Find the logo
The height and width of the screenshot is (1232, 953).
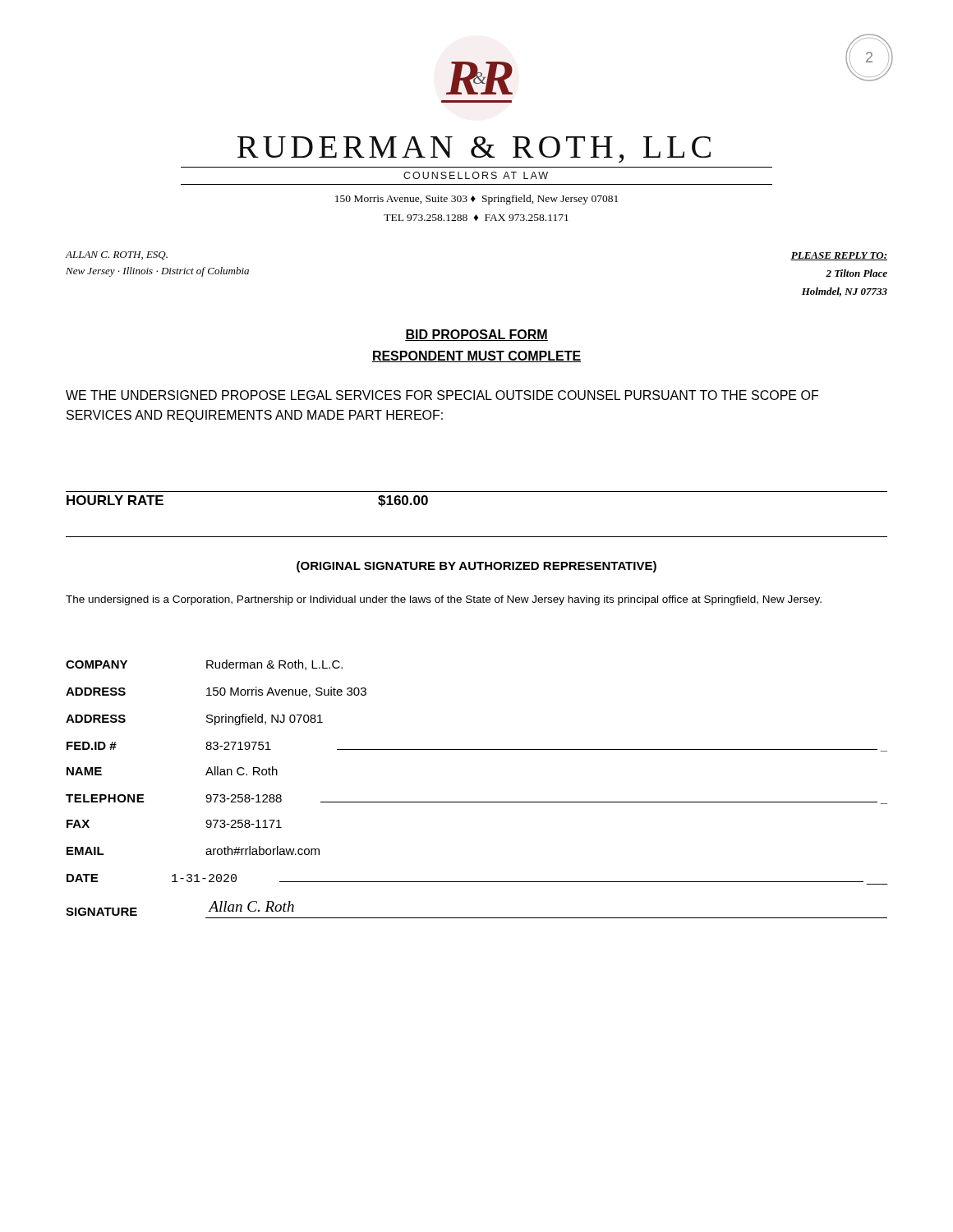coord(476,80)
